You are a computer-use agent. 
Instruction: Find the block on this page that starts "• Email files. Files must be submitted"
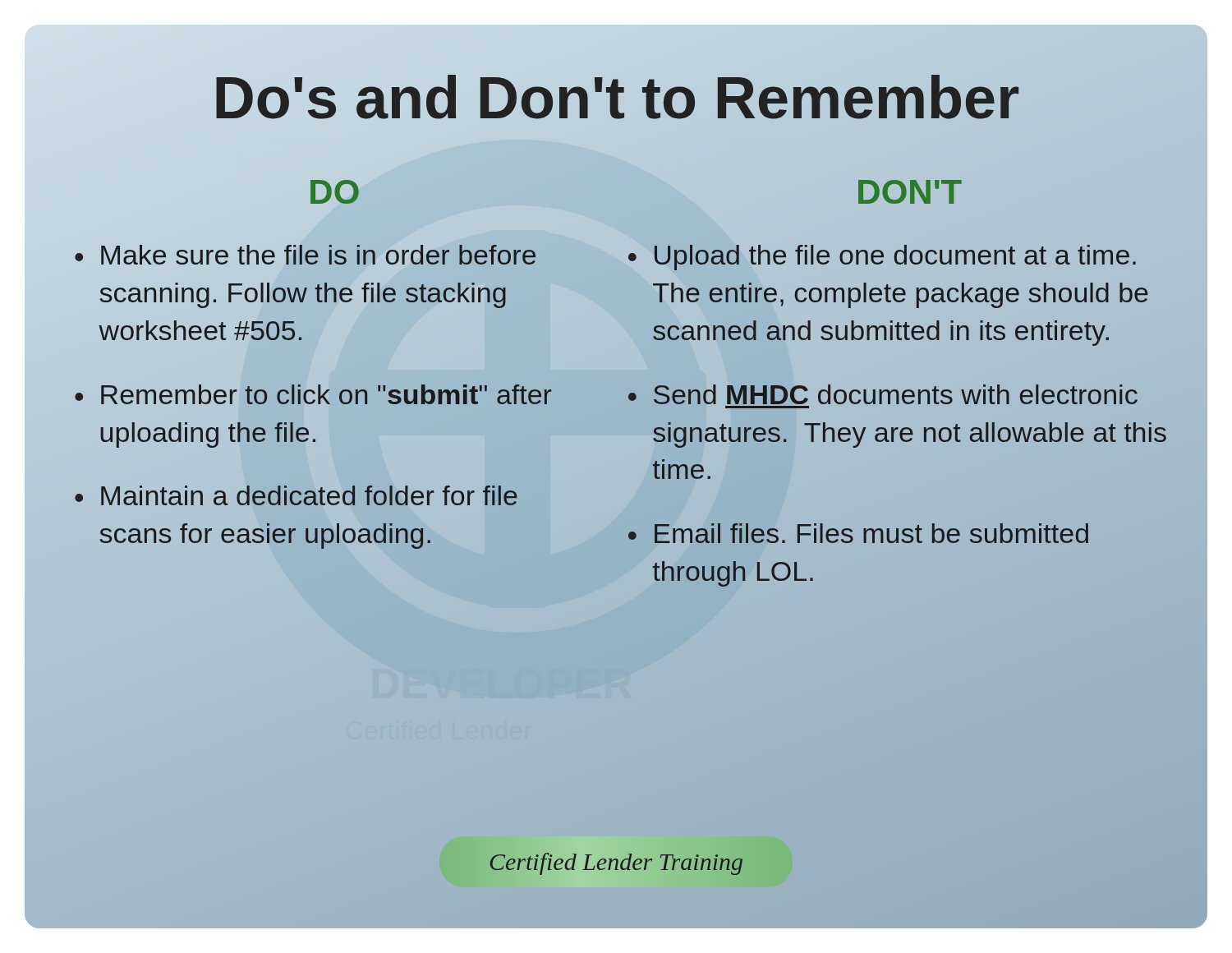coord(909,553)
